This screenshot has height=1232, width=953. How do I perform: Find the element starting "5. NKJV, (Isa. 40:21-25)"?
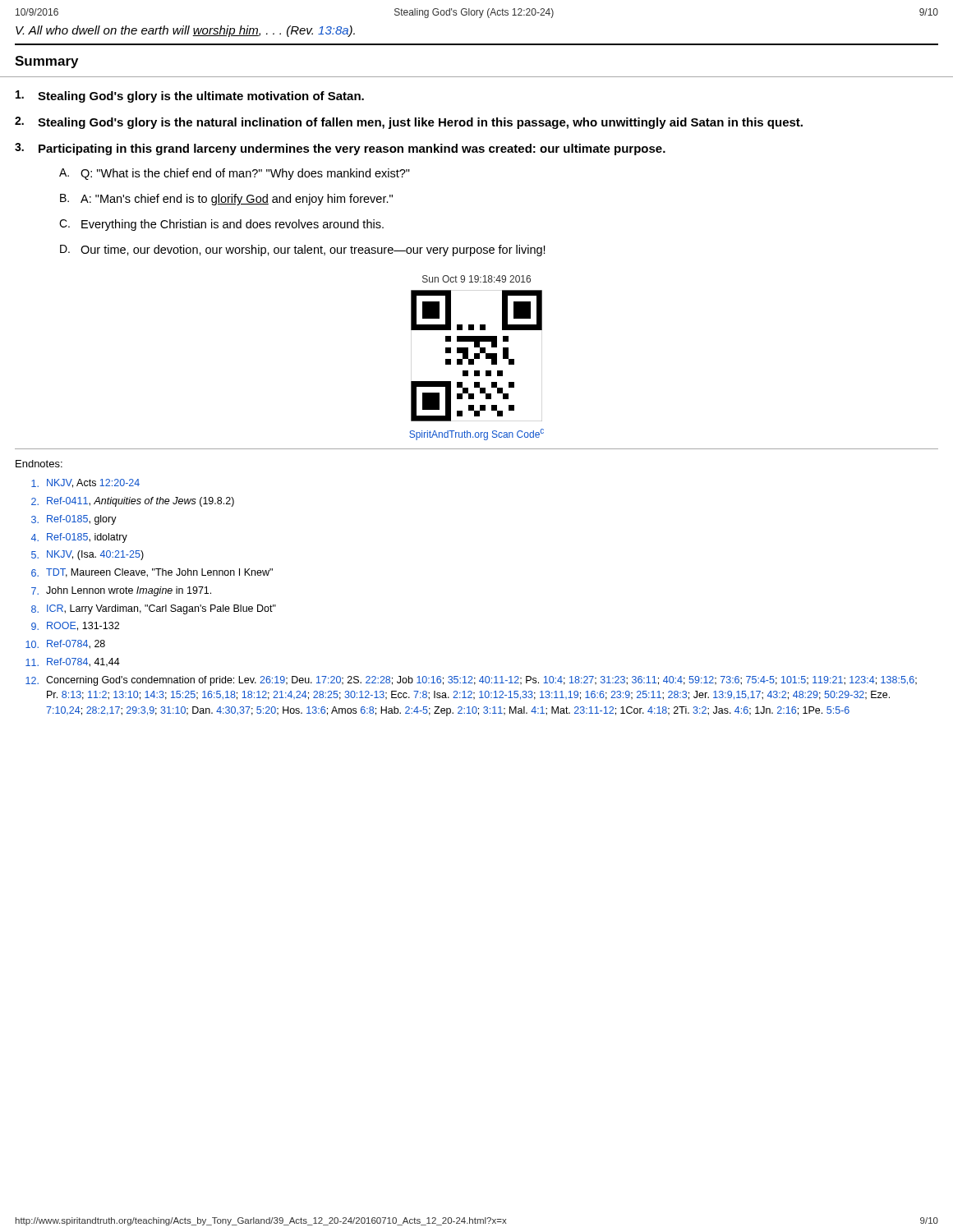coord(79,555)
